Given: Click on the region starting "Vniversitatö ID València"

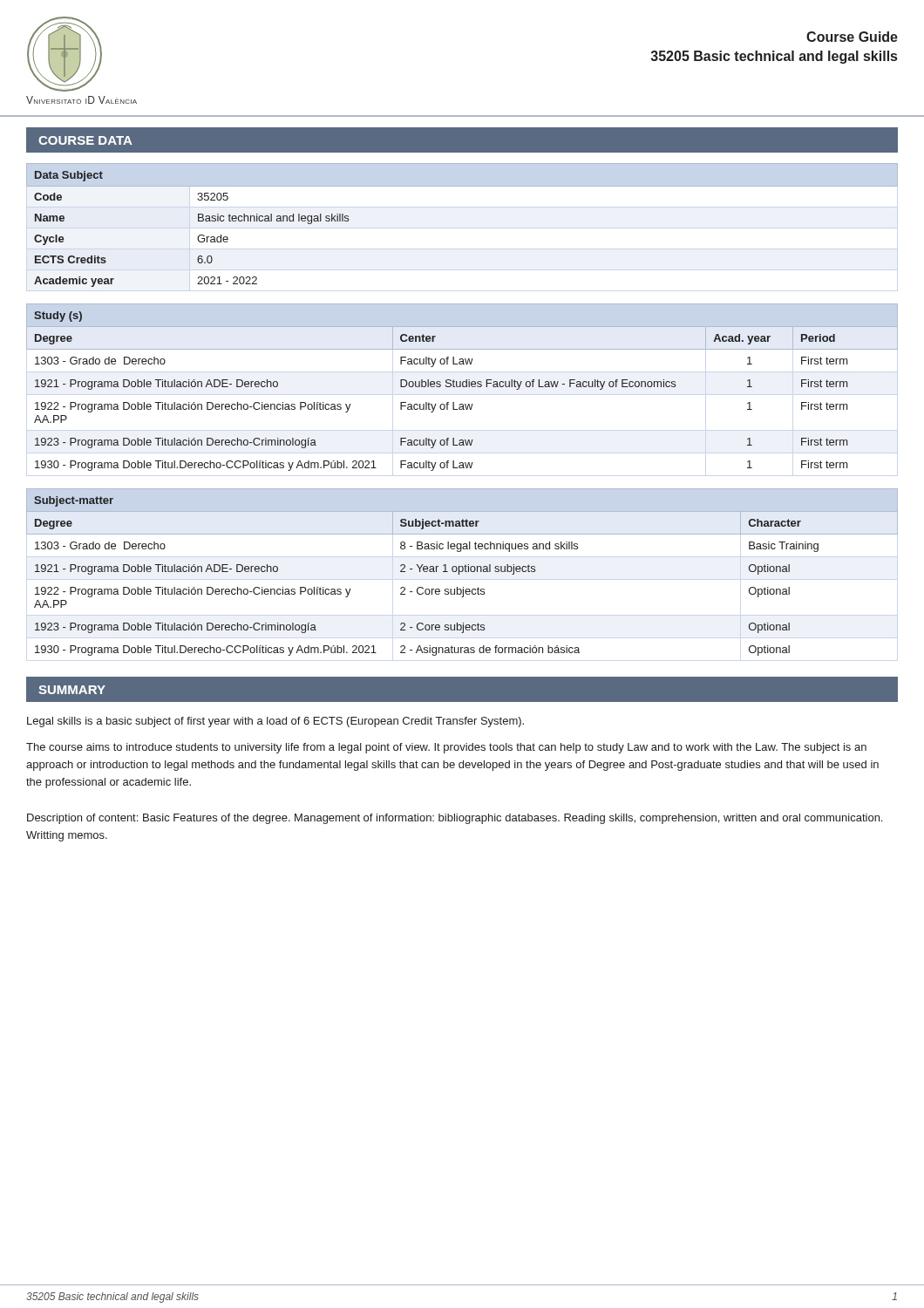Looking at the screenshot, I should point(82,100).
